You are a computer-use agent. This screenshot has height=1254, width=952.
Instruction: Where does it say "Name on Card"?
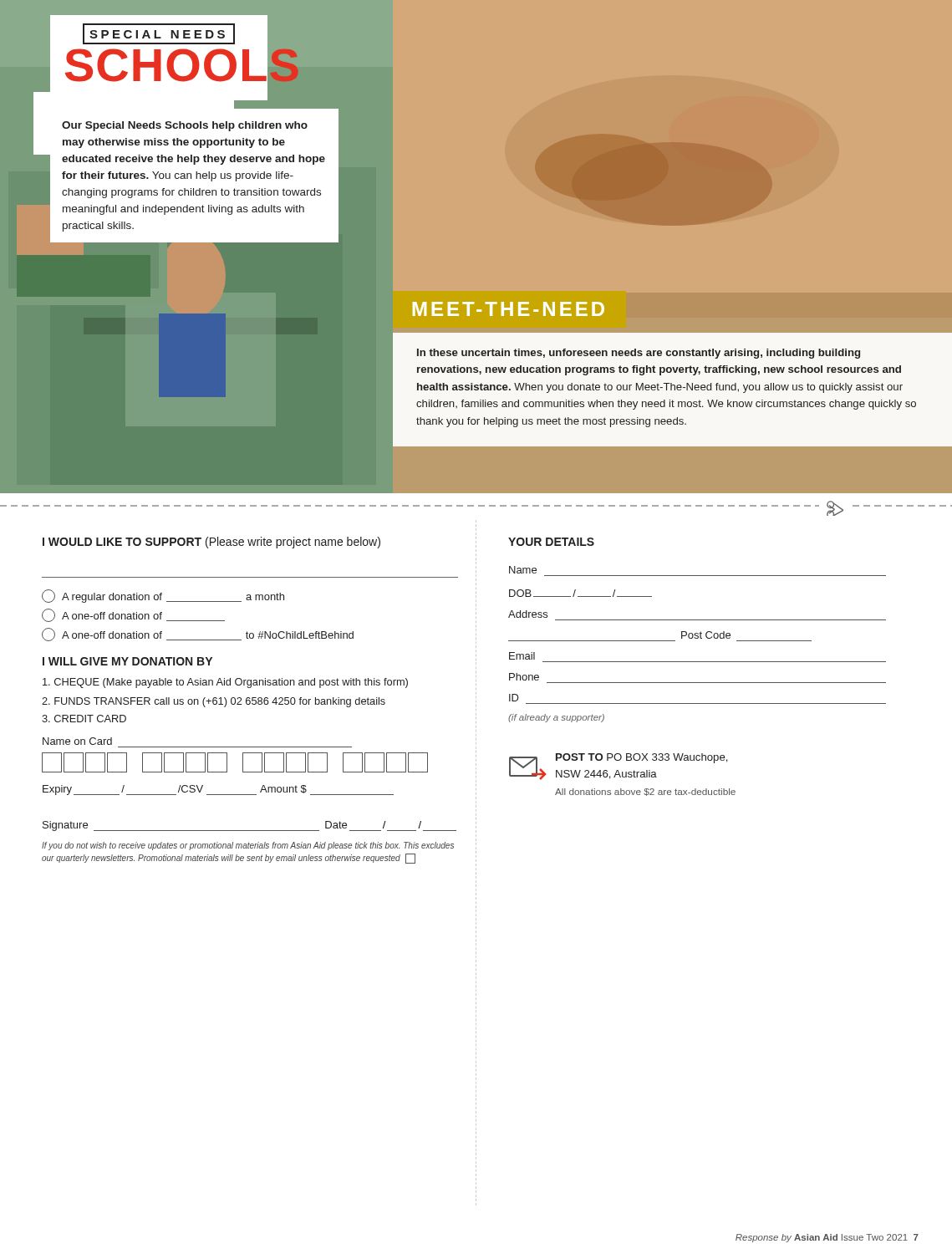pyautogui.click(x=197, y=741)
